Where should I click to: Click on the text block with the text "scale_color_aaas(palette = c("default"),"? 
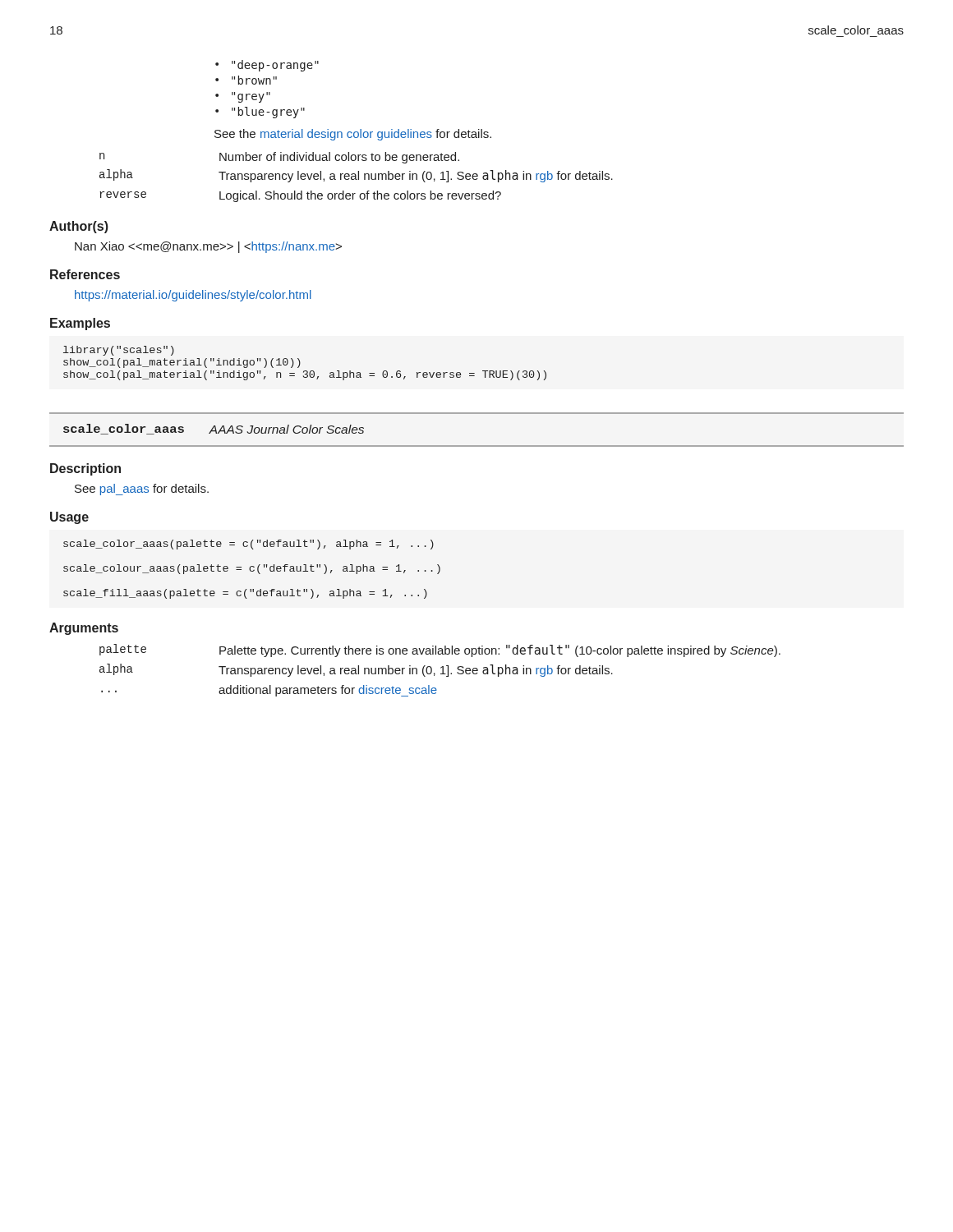click(x=252, y=569)
